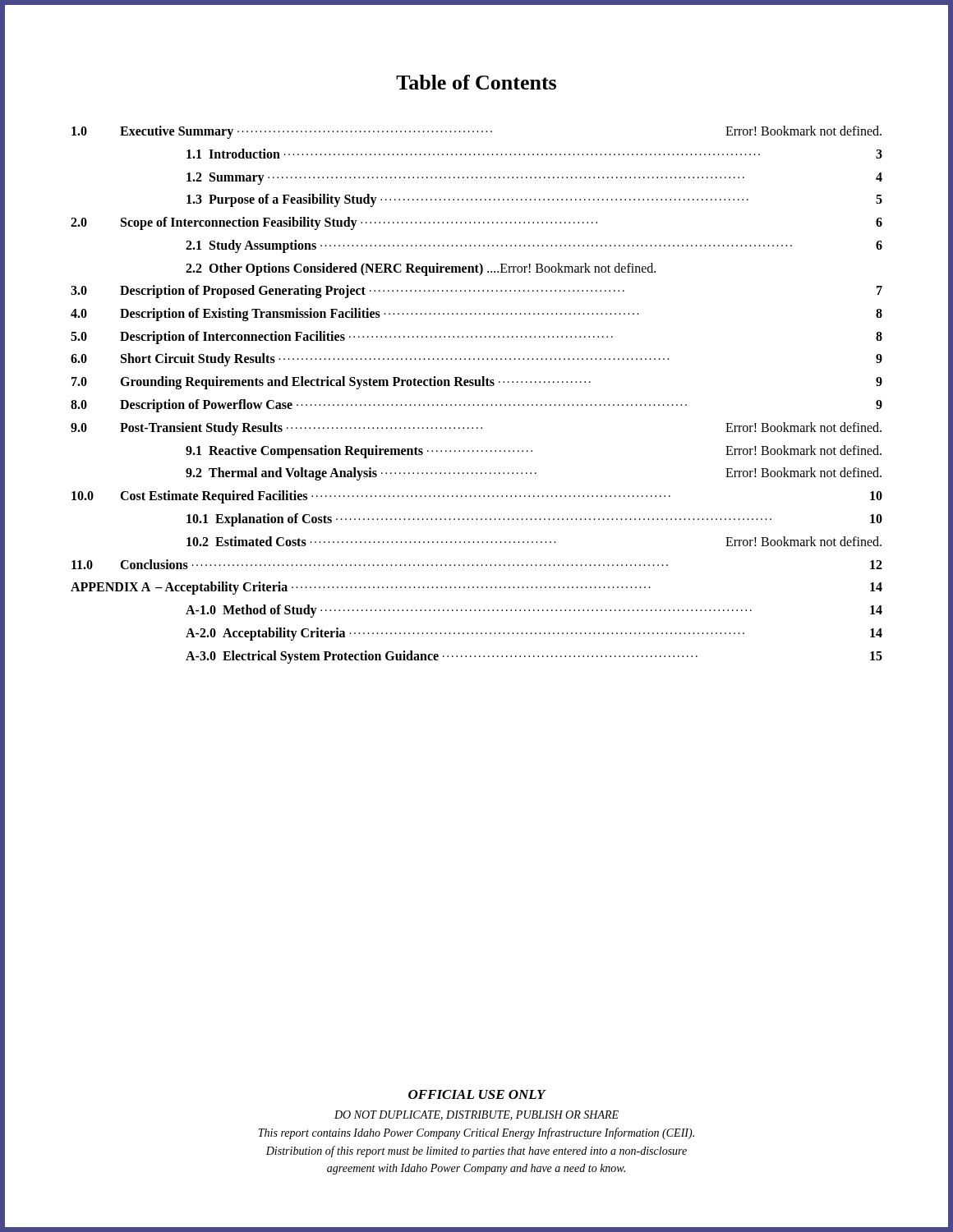The image size is (953, 1232).
Task: Click on the text starting "2.2 Other Options Considered (NERC Requirement) ....Error!"
Action: 409,268
